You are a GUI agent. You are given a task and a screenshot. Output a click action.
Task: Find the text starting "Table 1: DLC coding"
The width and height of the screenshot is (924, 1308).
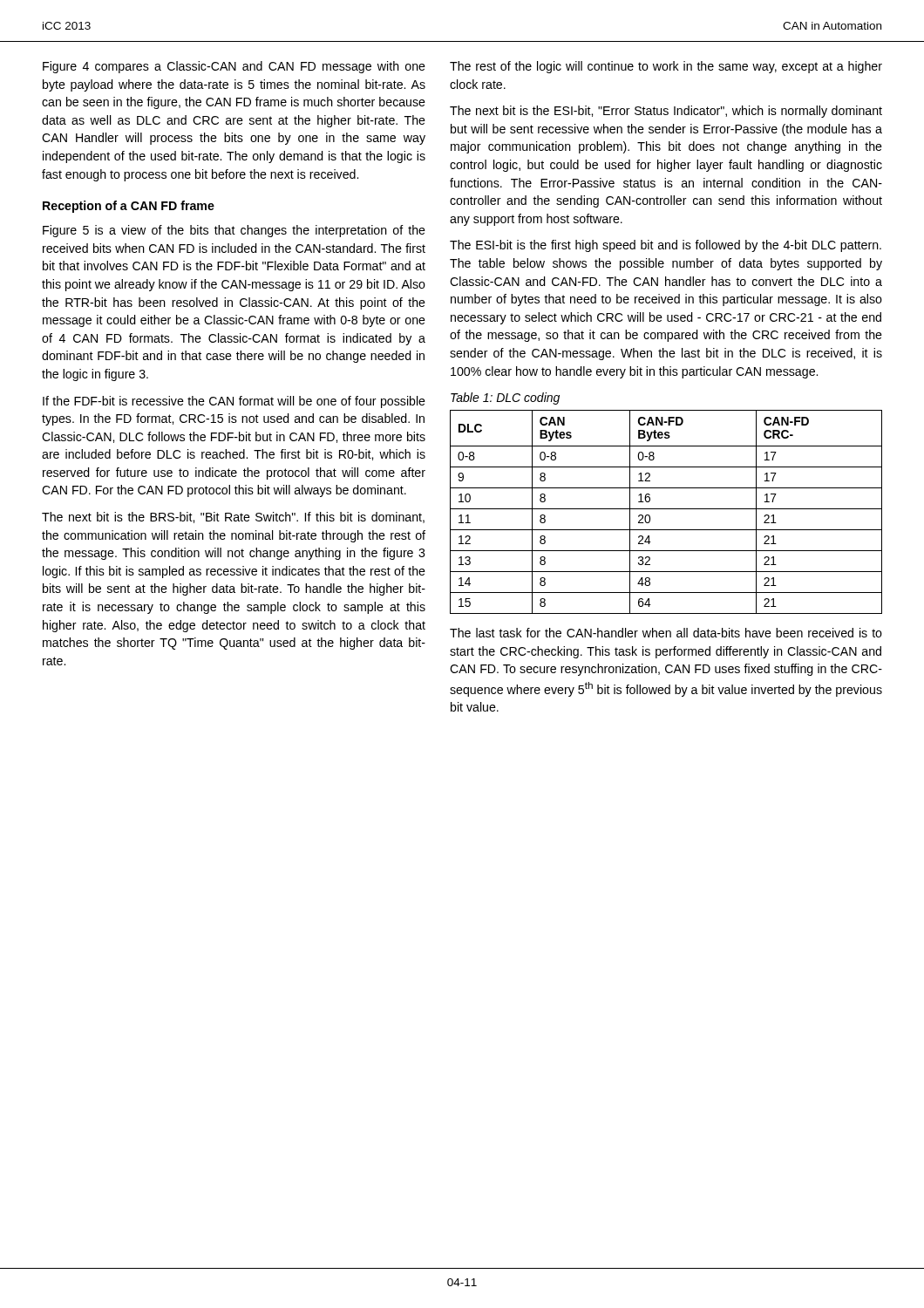[505, 398]
